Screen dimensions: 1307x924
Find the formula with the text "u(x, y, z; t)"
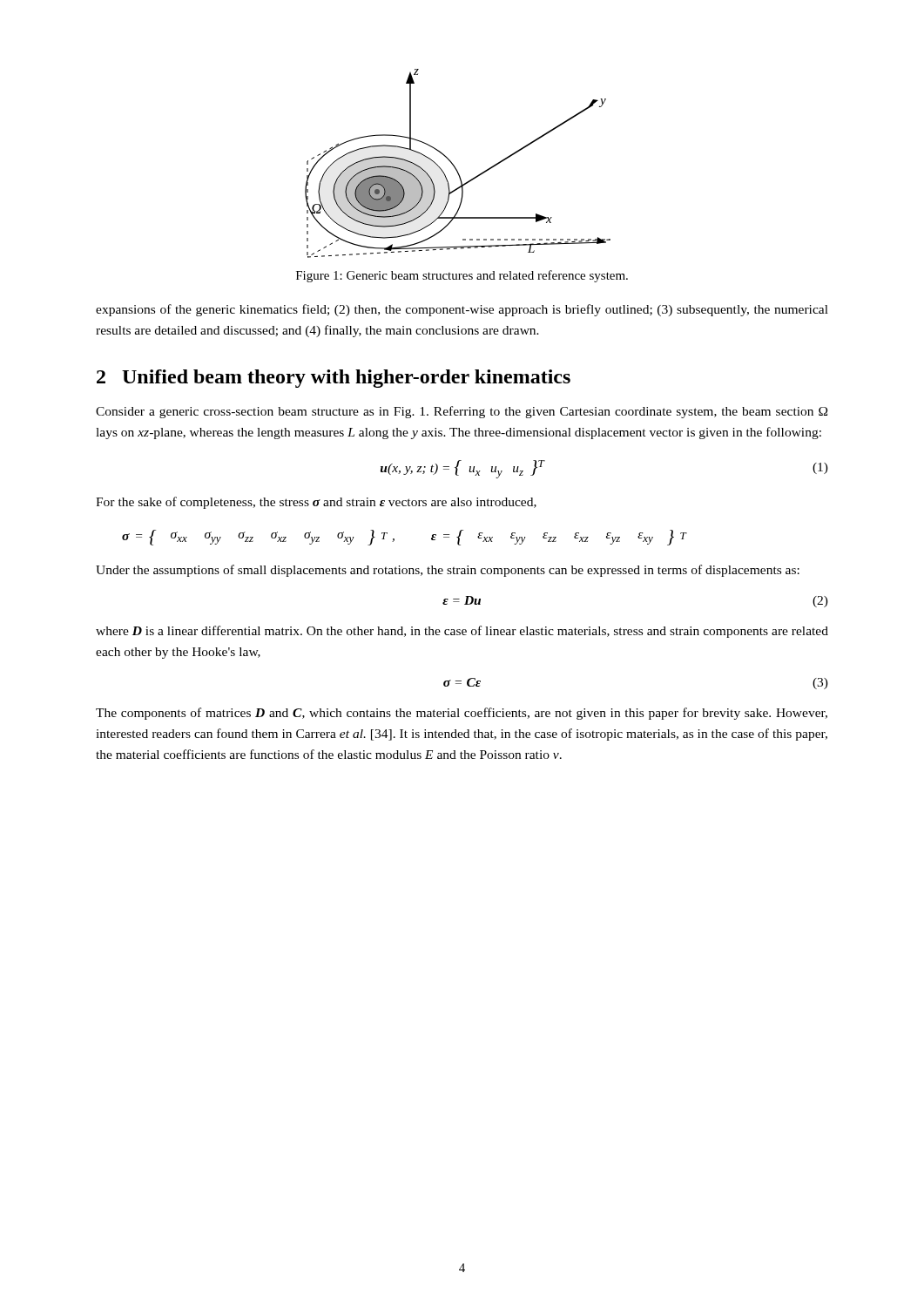point(458,469)
